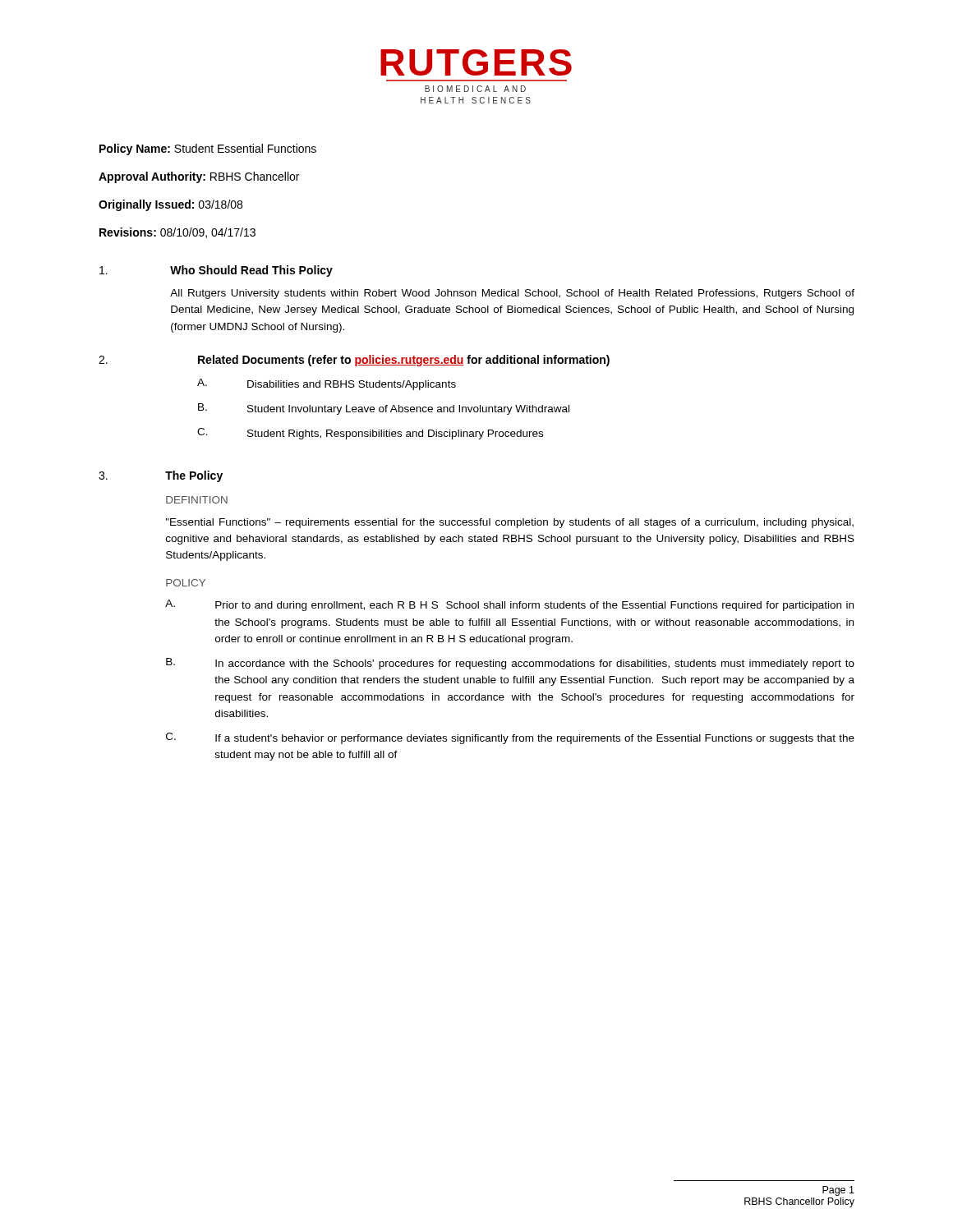This screenshot has width=953, height=1232.
Task: Click on the element starting "A. Disabilities and RBHS Students/Applicants"
Action: pyautogui.click(x=404, y=384)
